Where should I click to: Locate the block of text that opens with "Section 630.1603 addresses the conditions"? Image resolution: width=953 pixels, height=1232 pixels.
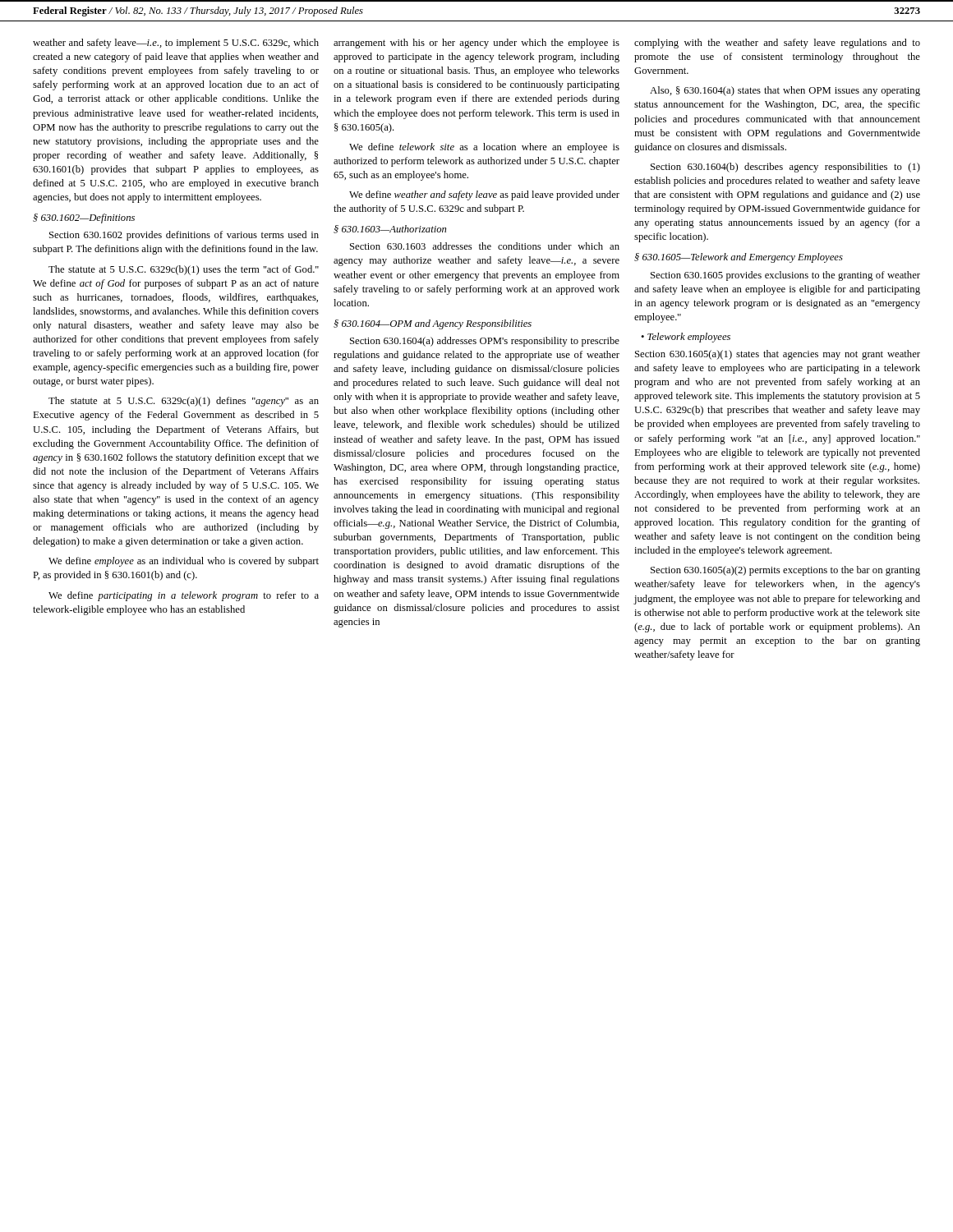476,275
